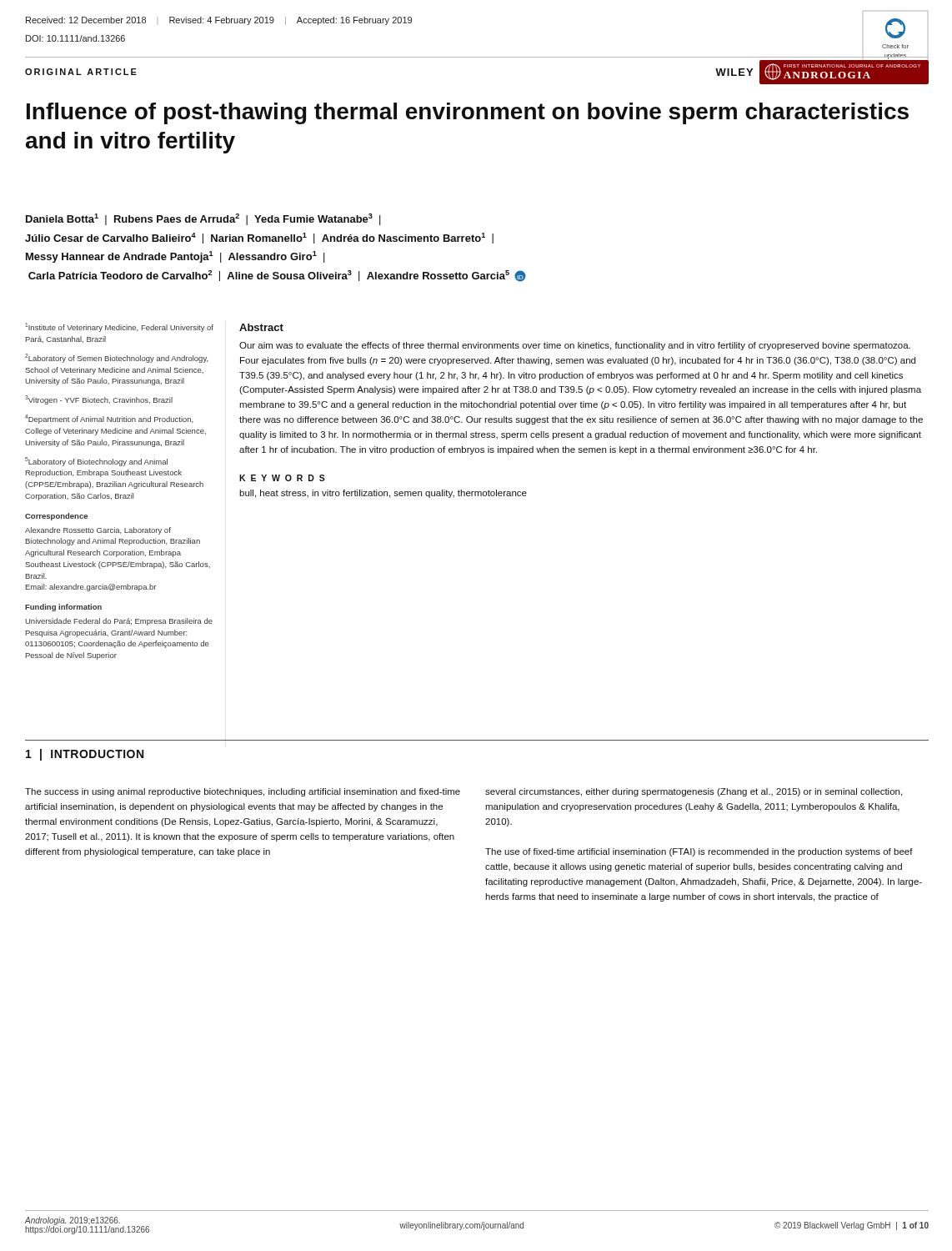Find the text that reads "ORIGINAL ARTICLE"
This screenshot has height=1251, width=952.
click(x=82, y=72)
